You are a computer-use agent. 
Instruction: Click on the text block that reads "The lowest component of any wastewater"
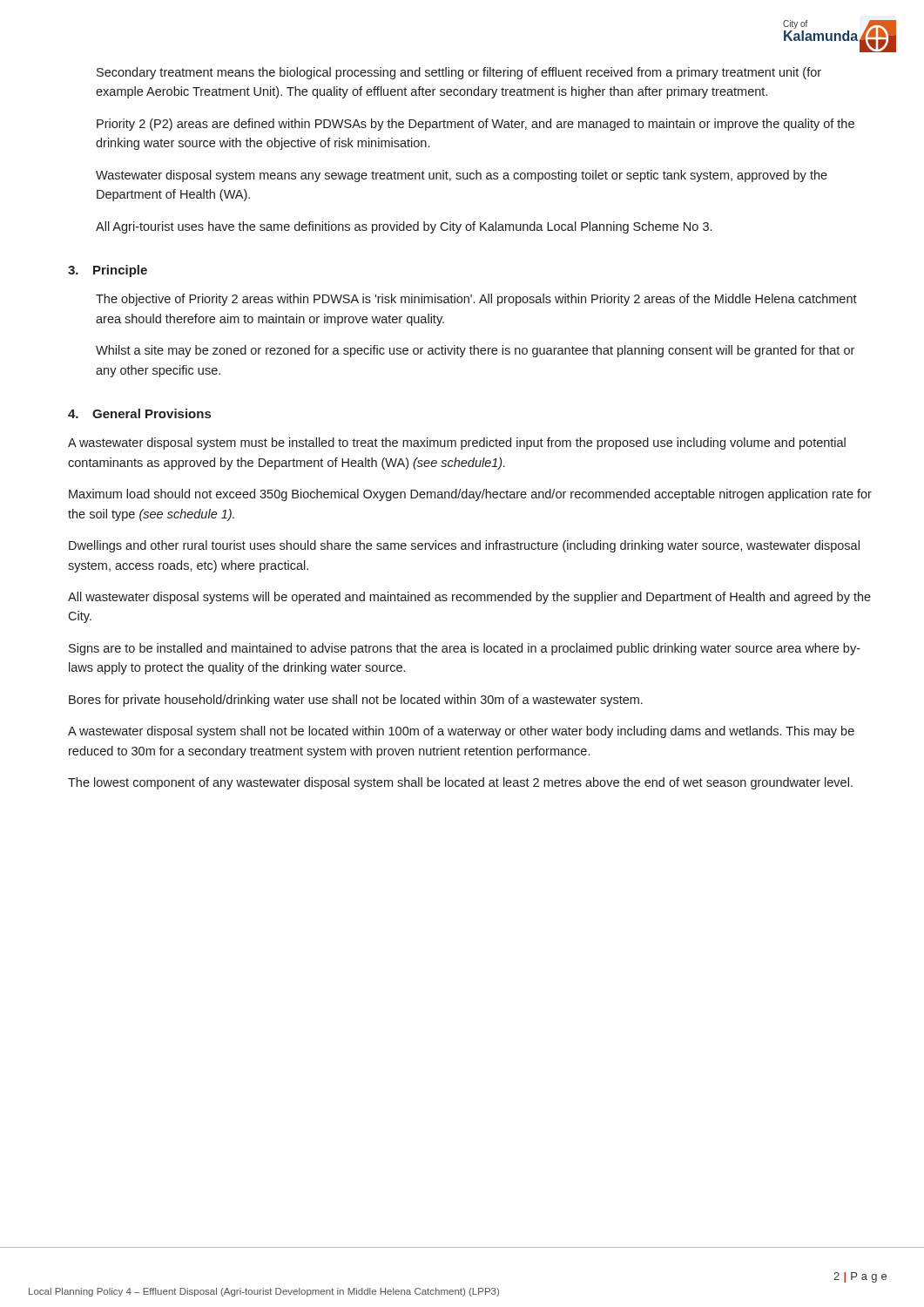(461, 783)
